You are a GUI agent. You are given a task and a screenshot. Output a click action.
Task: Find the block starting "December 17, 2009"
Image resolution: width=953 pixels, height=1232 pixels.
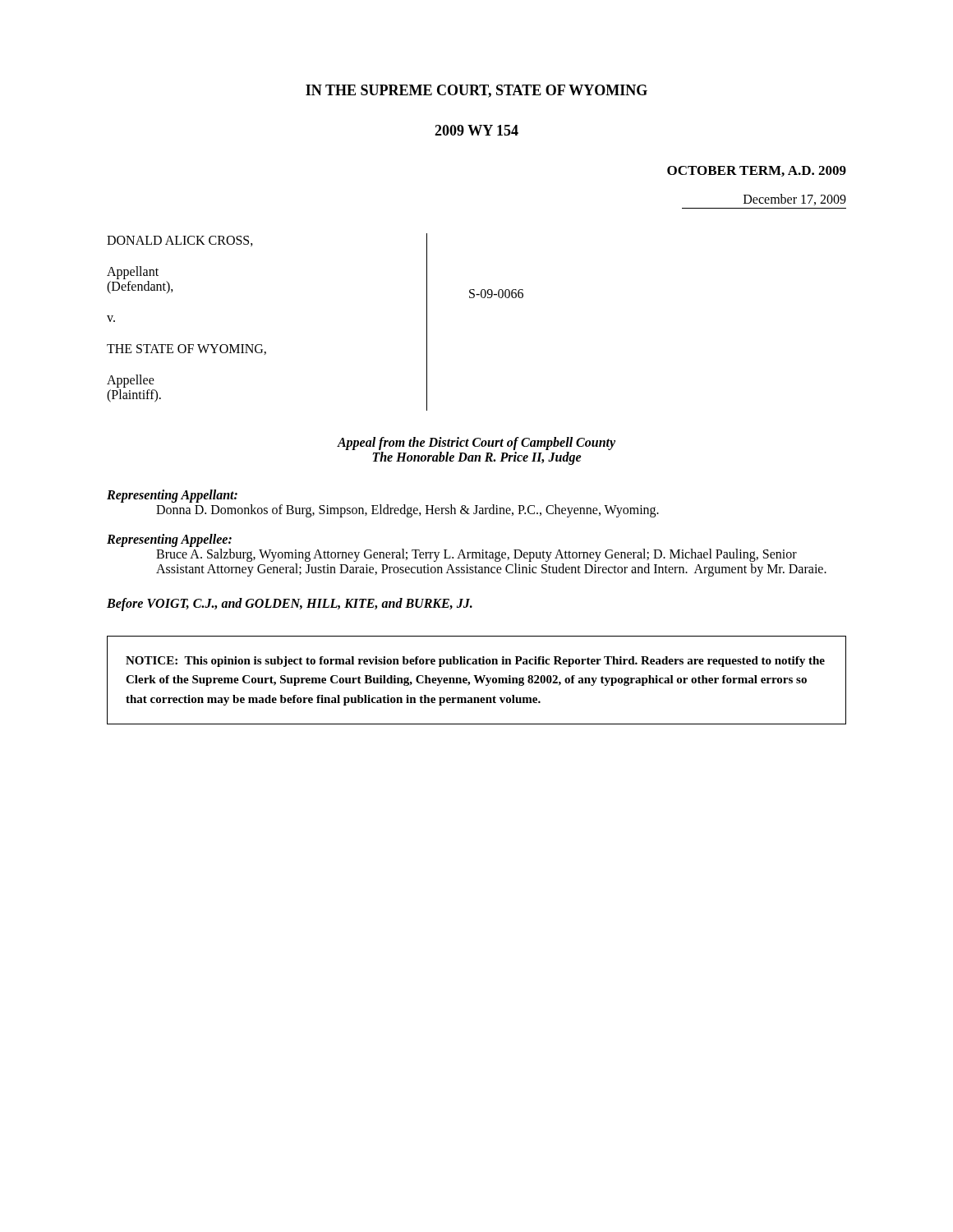(764, 200)
